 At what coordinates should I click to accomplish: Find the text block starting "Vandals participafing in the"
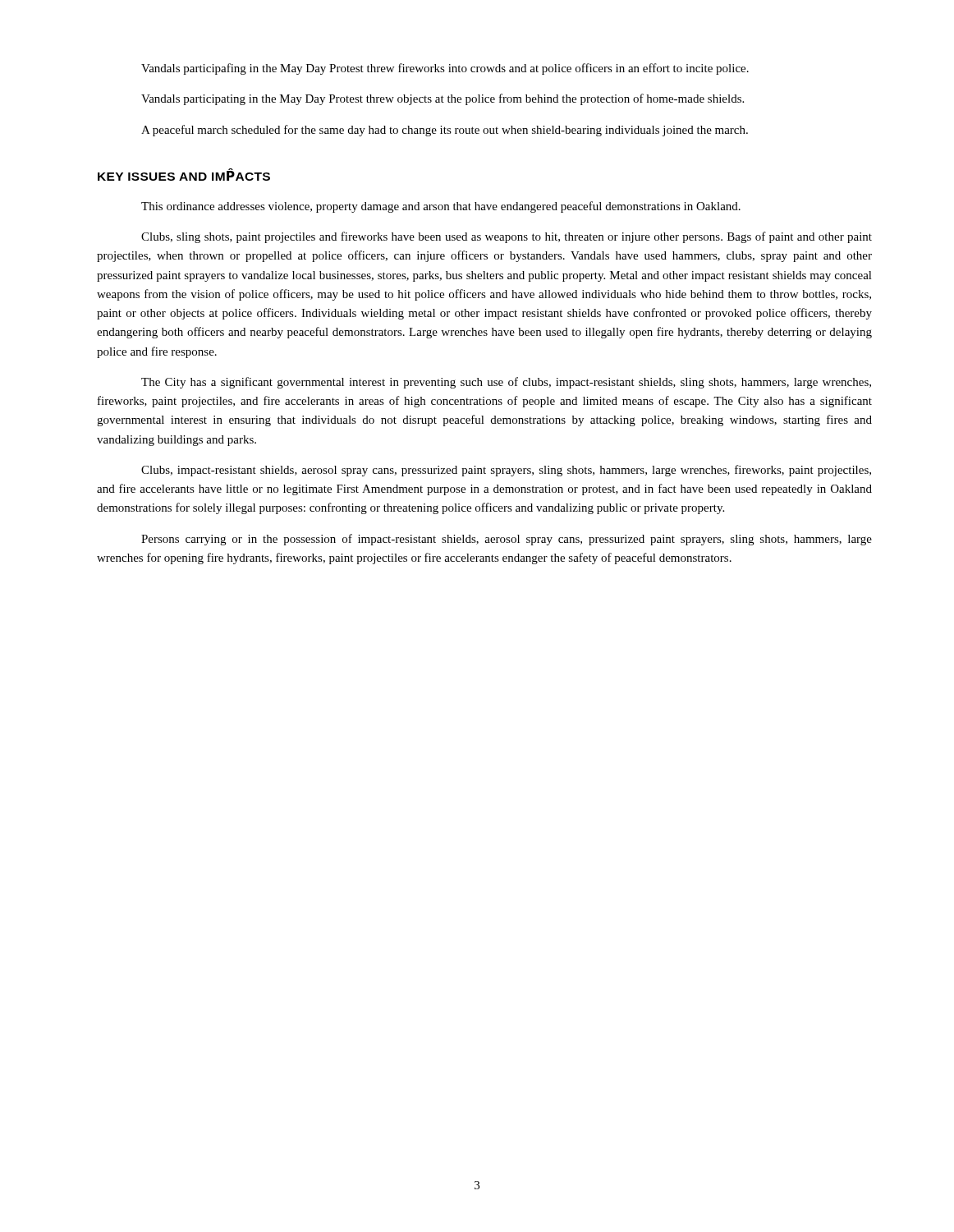pos(445,68)
